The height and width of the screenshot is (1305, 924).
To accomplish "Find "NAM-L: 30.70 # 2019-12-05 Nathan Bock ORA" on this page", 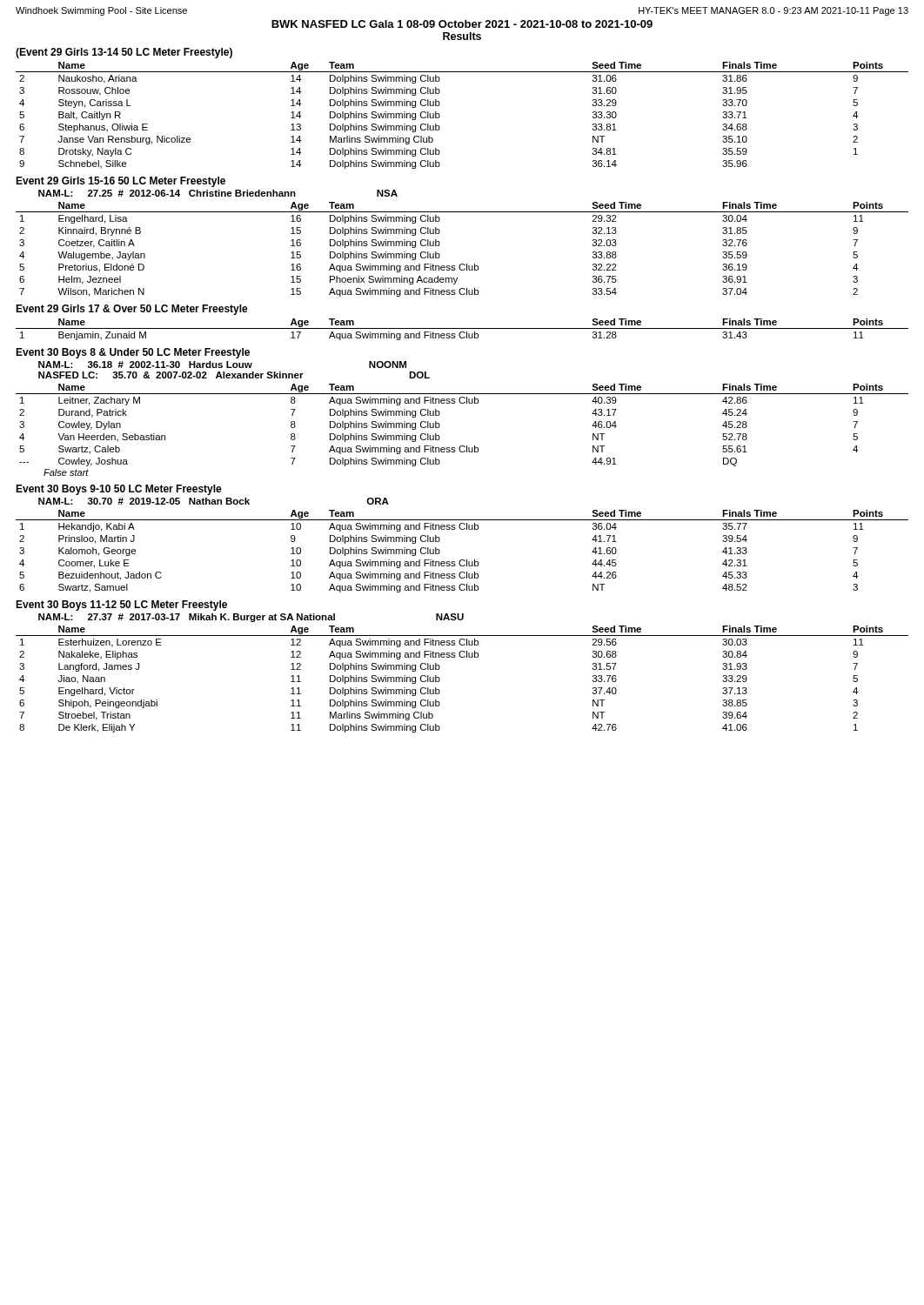I will [x=202, y=501].
